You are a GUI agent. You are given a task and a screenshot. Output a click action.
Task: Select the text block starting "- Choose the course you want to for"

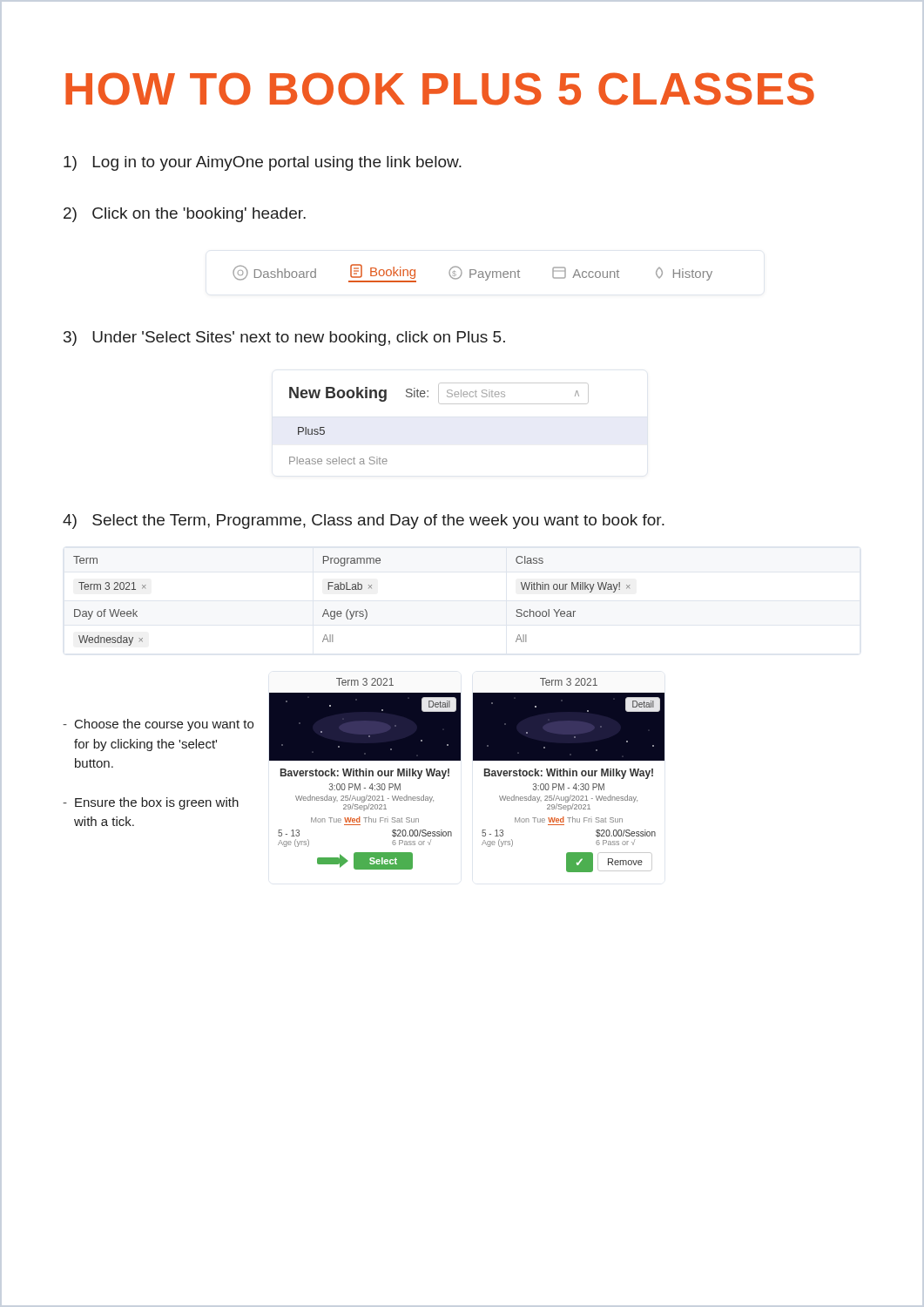159,744
